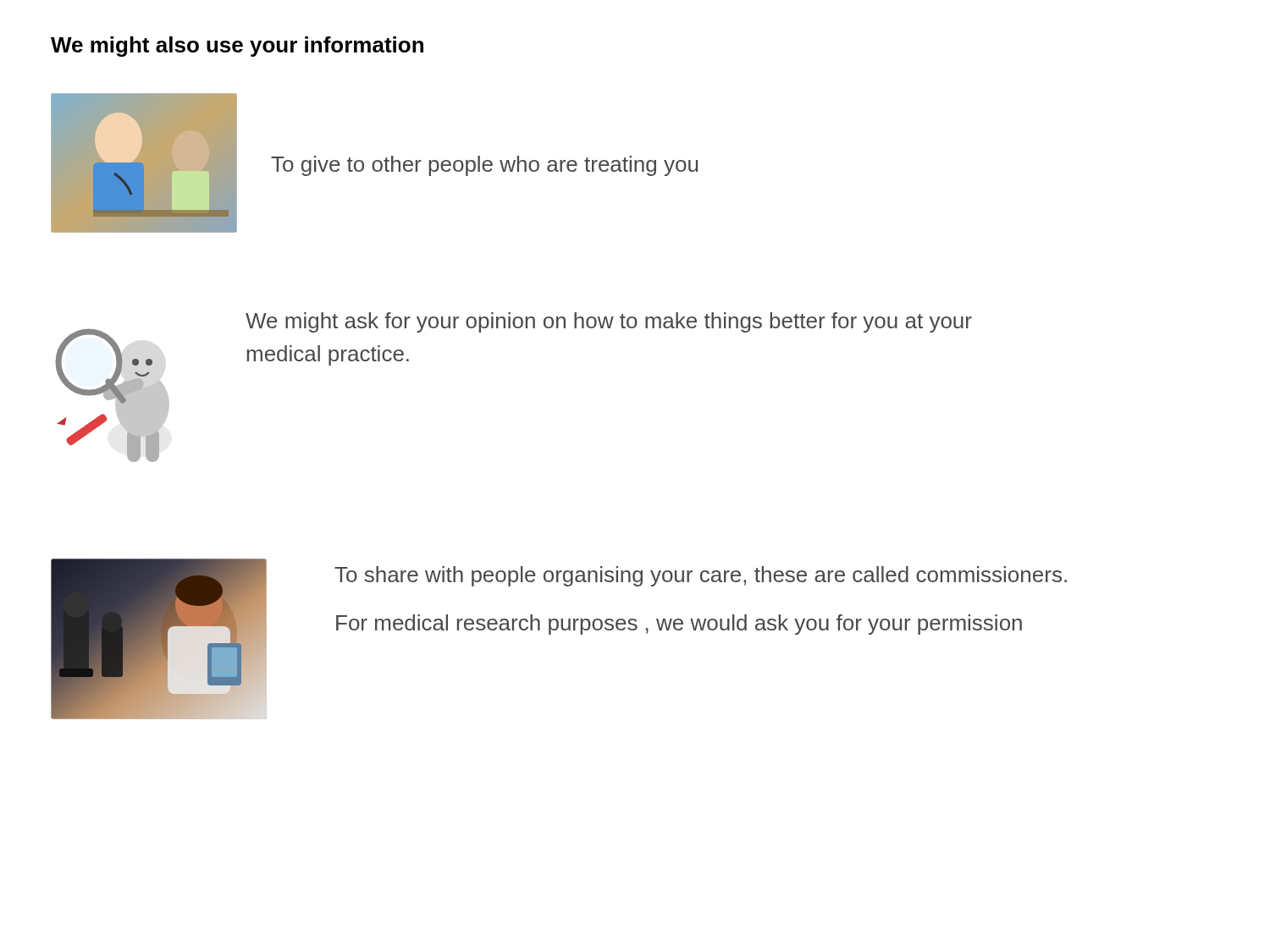Select a section header

point(238,45)
